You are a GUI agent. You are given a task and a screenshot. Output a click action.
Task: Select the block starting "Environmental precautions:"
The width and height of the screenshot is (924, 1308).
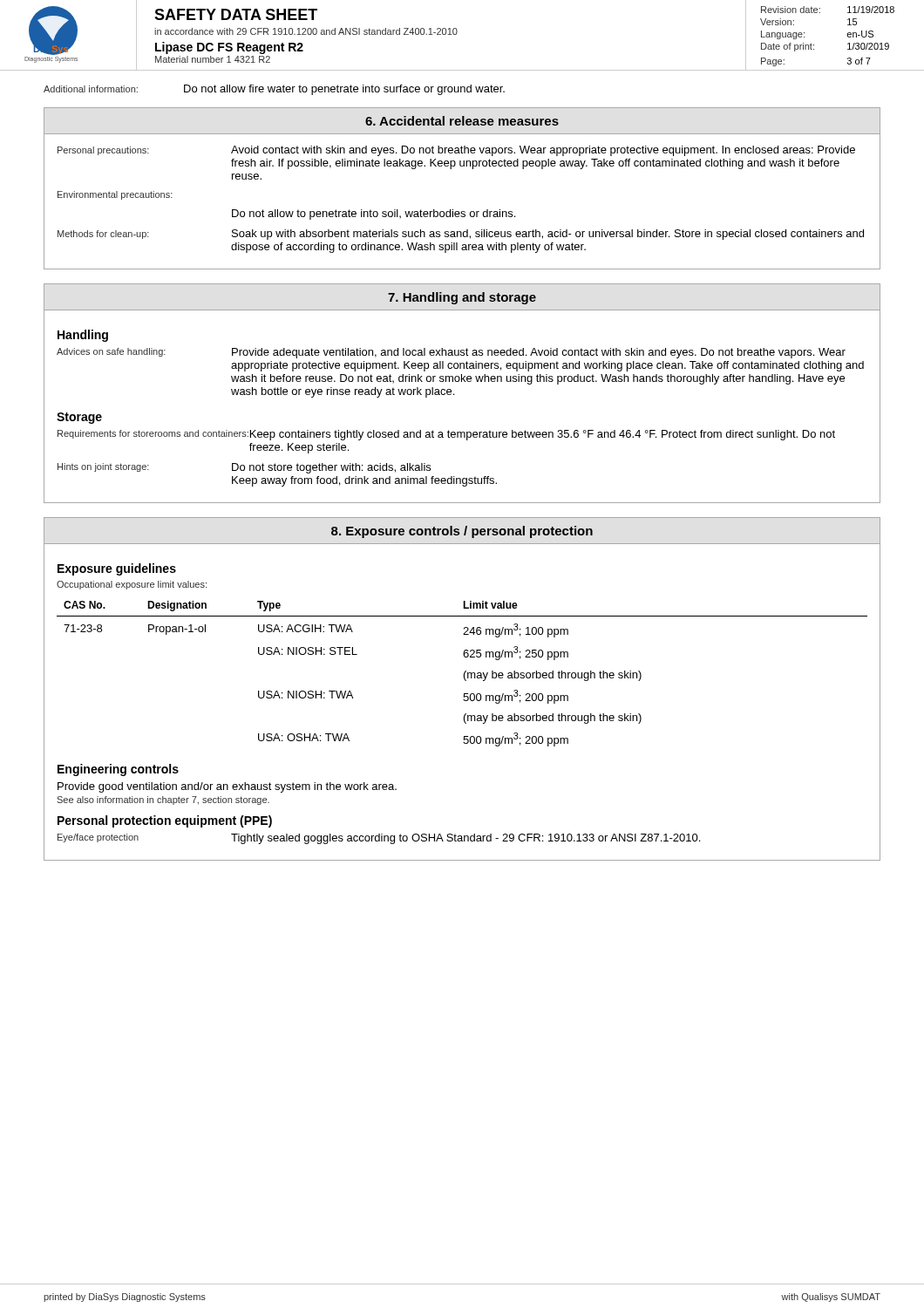[144, 194]
